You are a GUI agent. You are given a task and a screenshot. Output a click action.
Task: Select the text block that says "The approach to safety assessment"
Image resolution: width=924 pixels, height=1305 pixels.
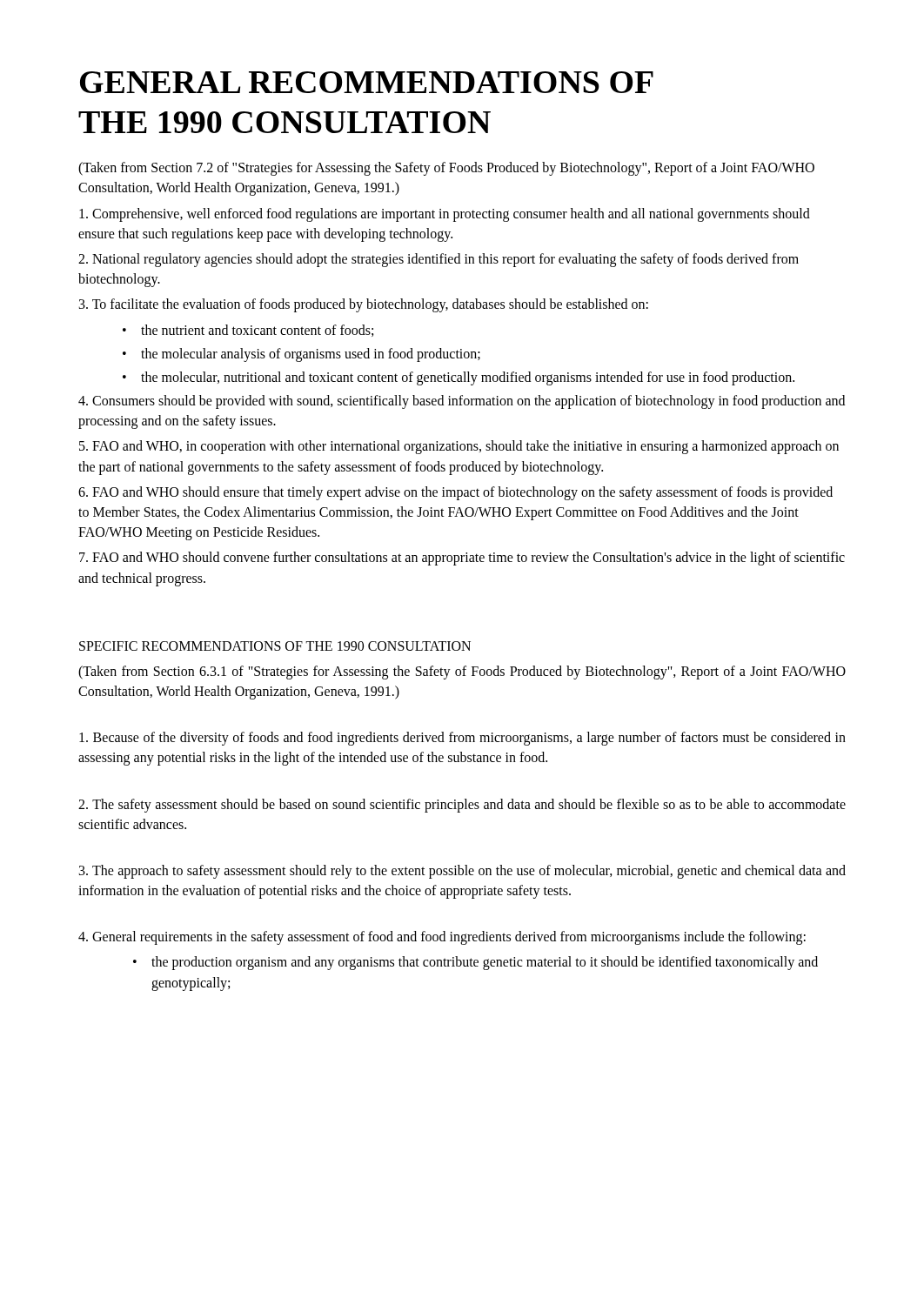pyautogui.click(x=462, y=880)
